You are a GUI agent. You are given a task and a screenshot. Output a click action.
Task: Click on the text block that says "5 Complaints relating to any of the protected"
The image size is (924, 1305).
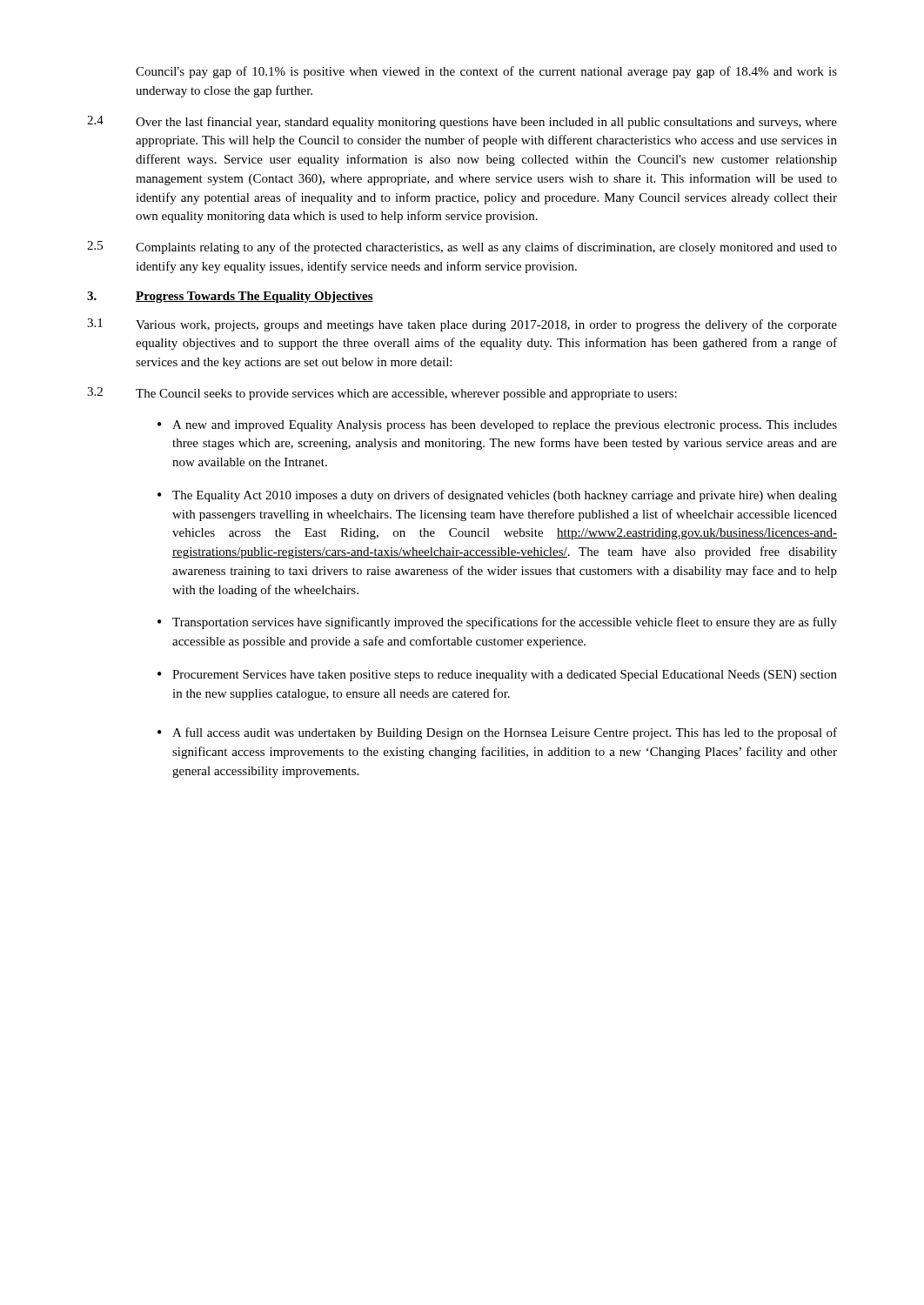[462, 257]
